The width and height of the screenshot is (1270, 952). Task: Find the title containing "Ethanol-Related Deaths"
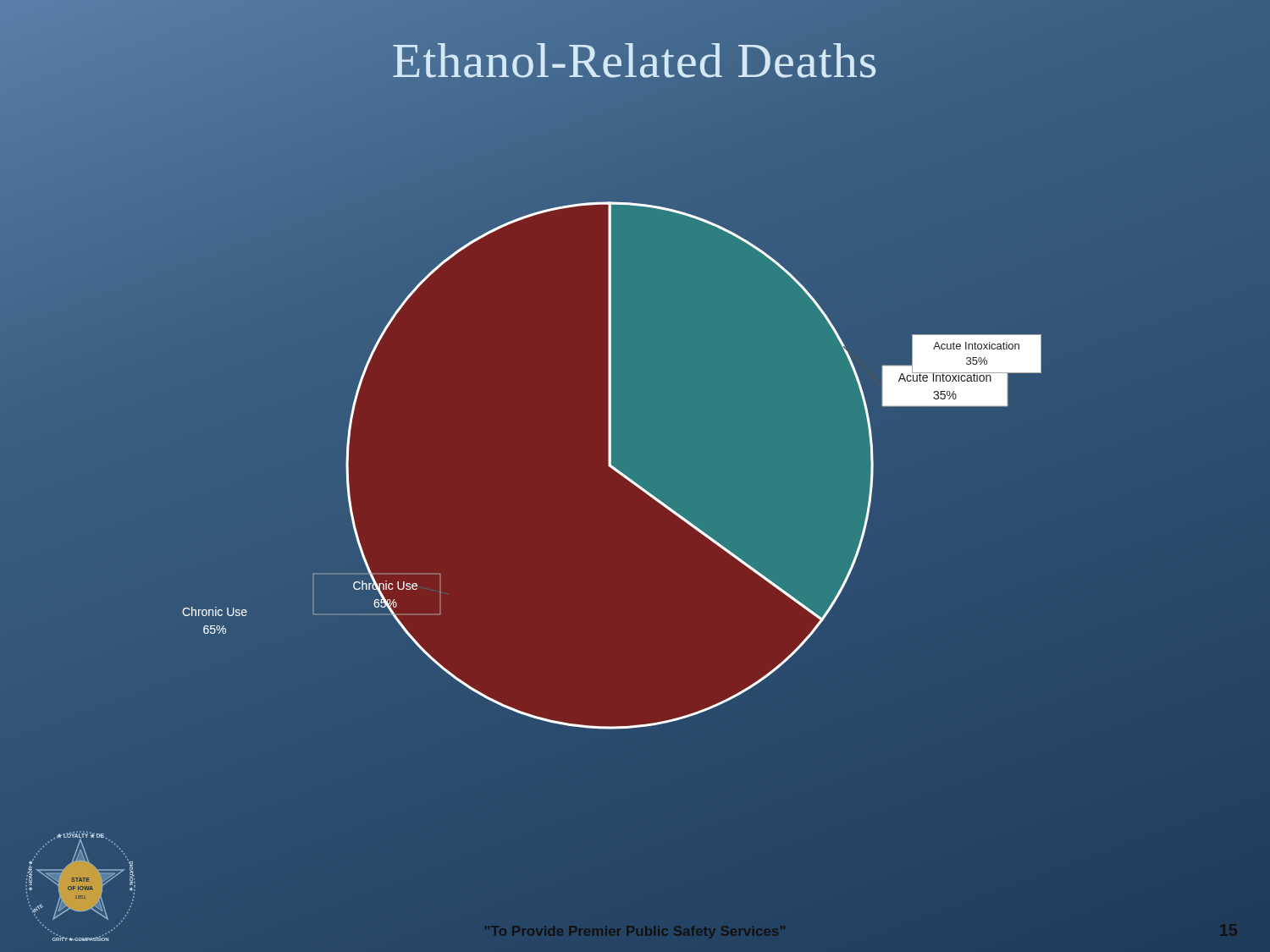coord(635,60)
